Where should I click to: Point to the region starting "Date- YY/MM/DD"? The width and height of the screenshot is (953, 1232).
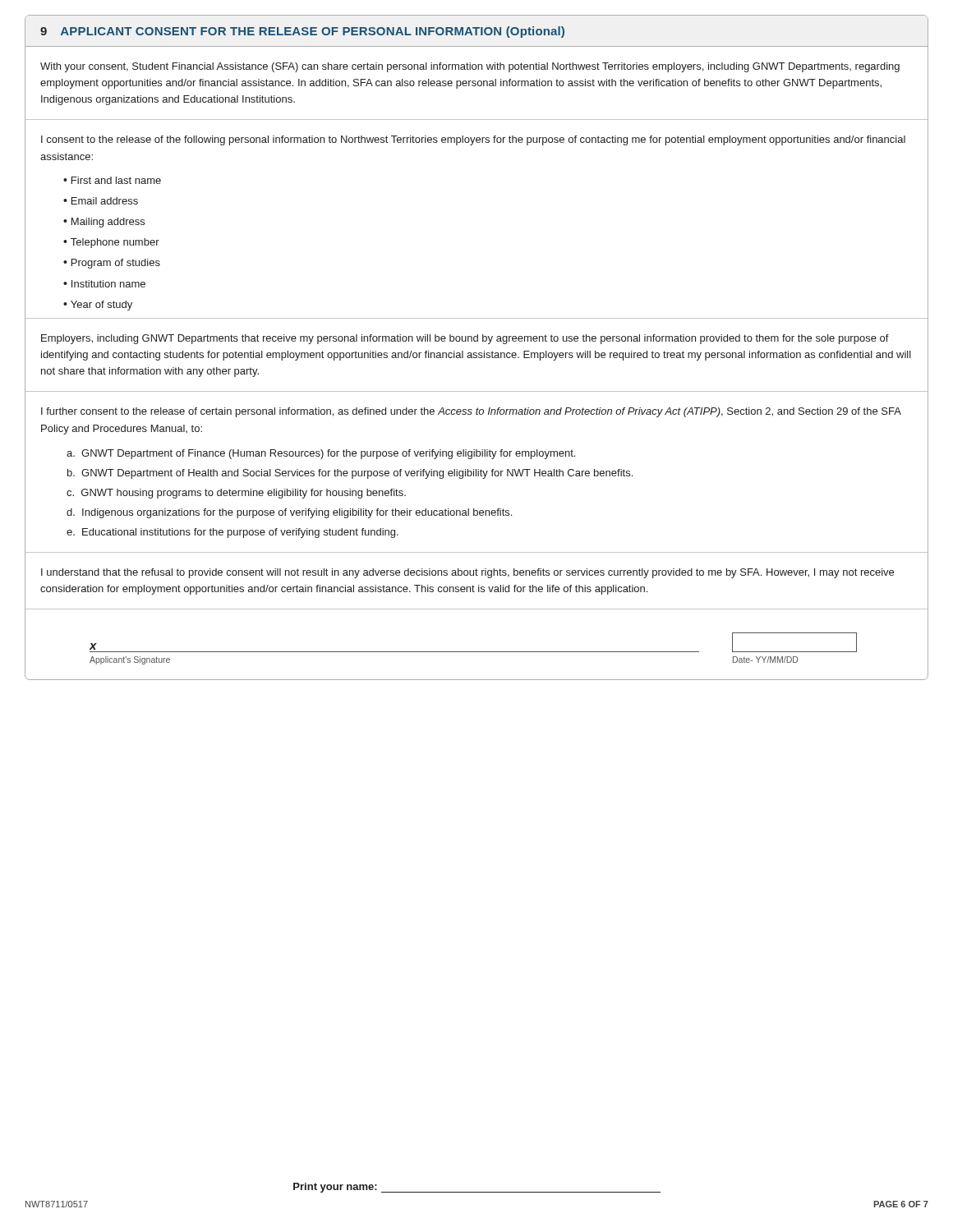765,660
